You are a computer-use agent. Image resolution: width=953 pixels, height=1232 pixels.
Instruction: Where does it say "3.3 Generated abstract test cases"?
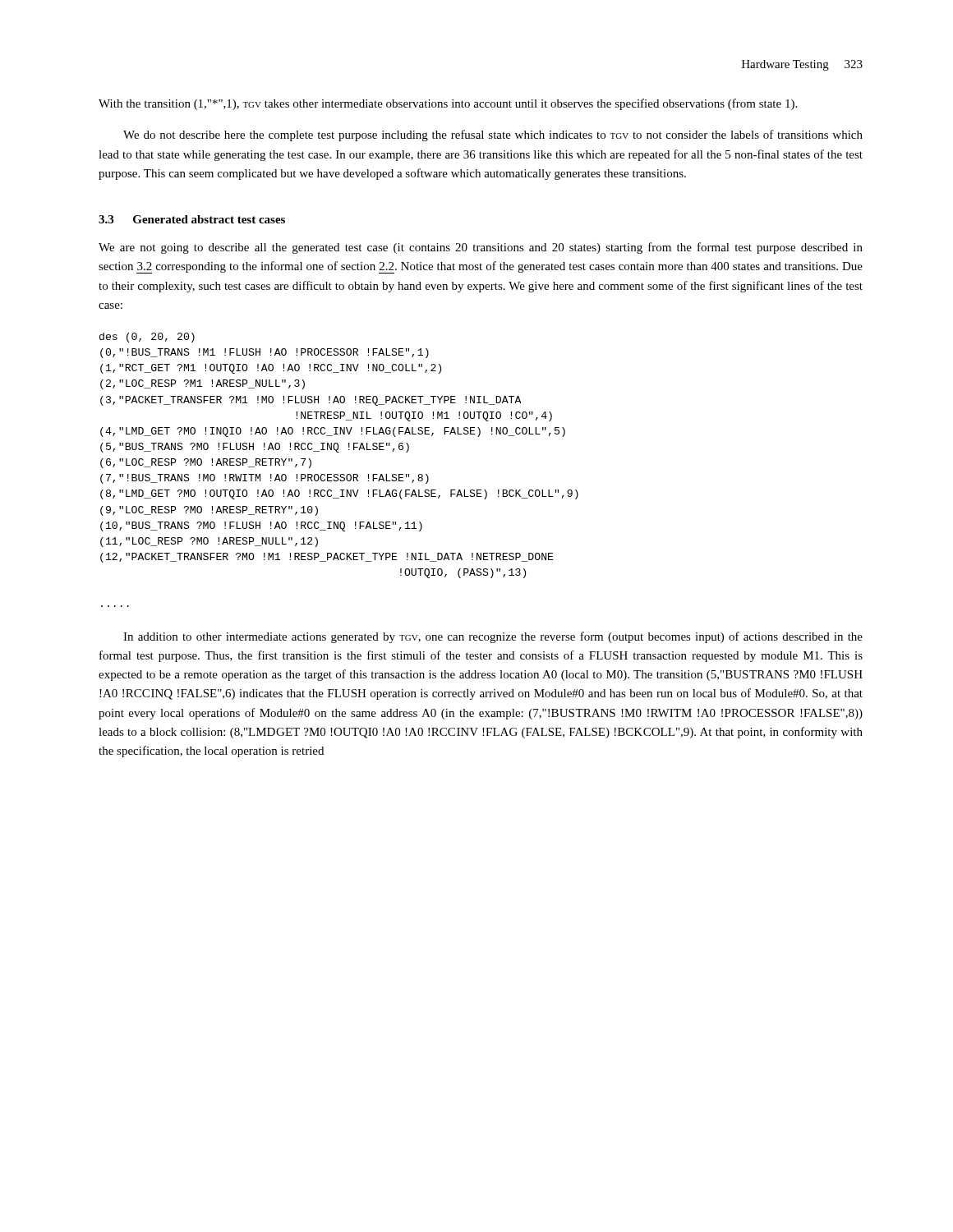point(192,219)
